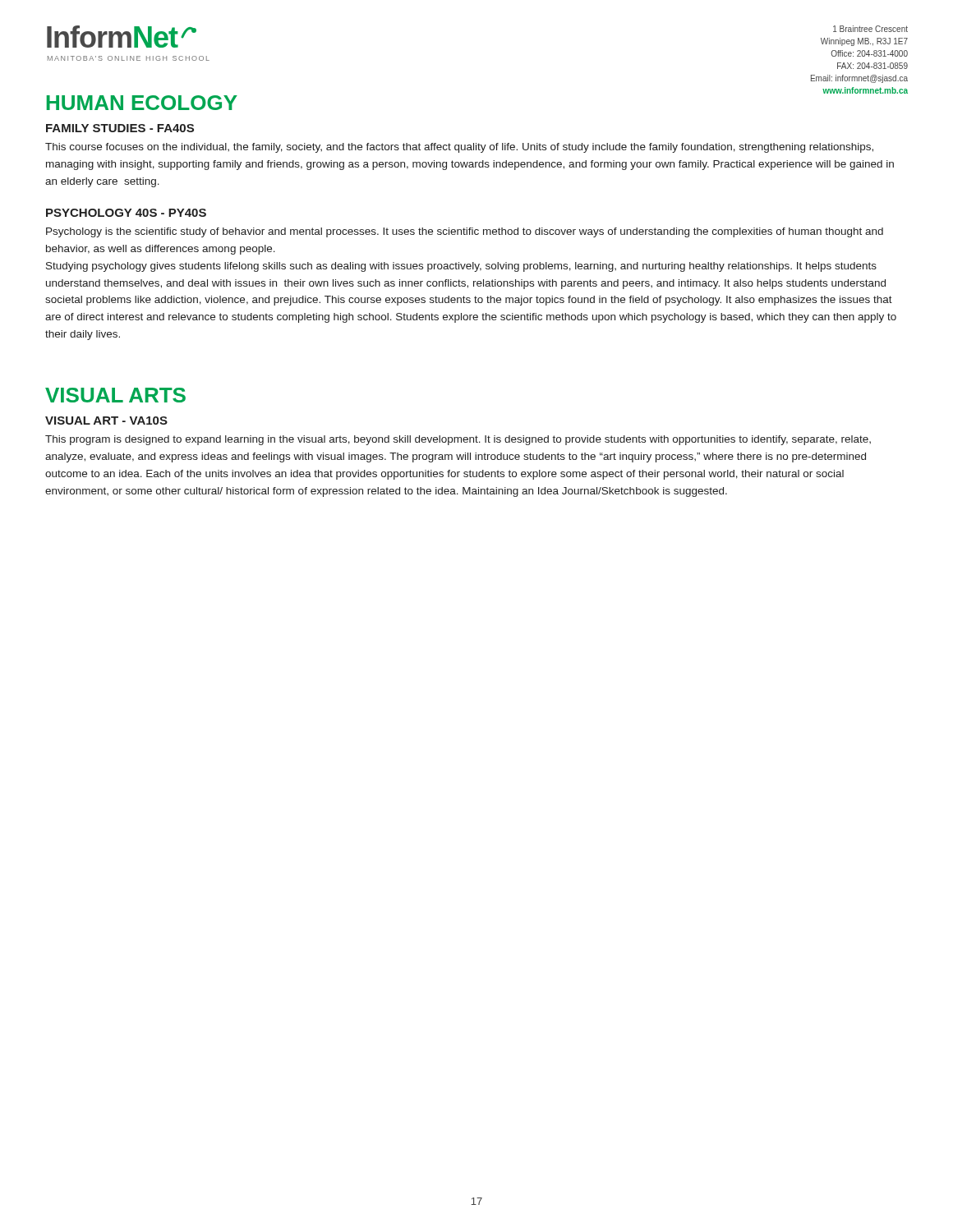
Task: Where is the section header that starts "PSYCHOLOGY 40S -"?
Action: coord(126,212)
